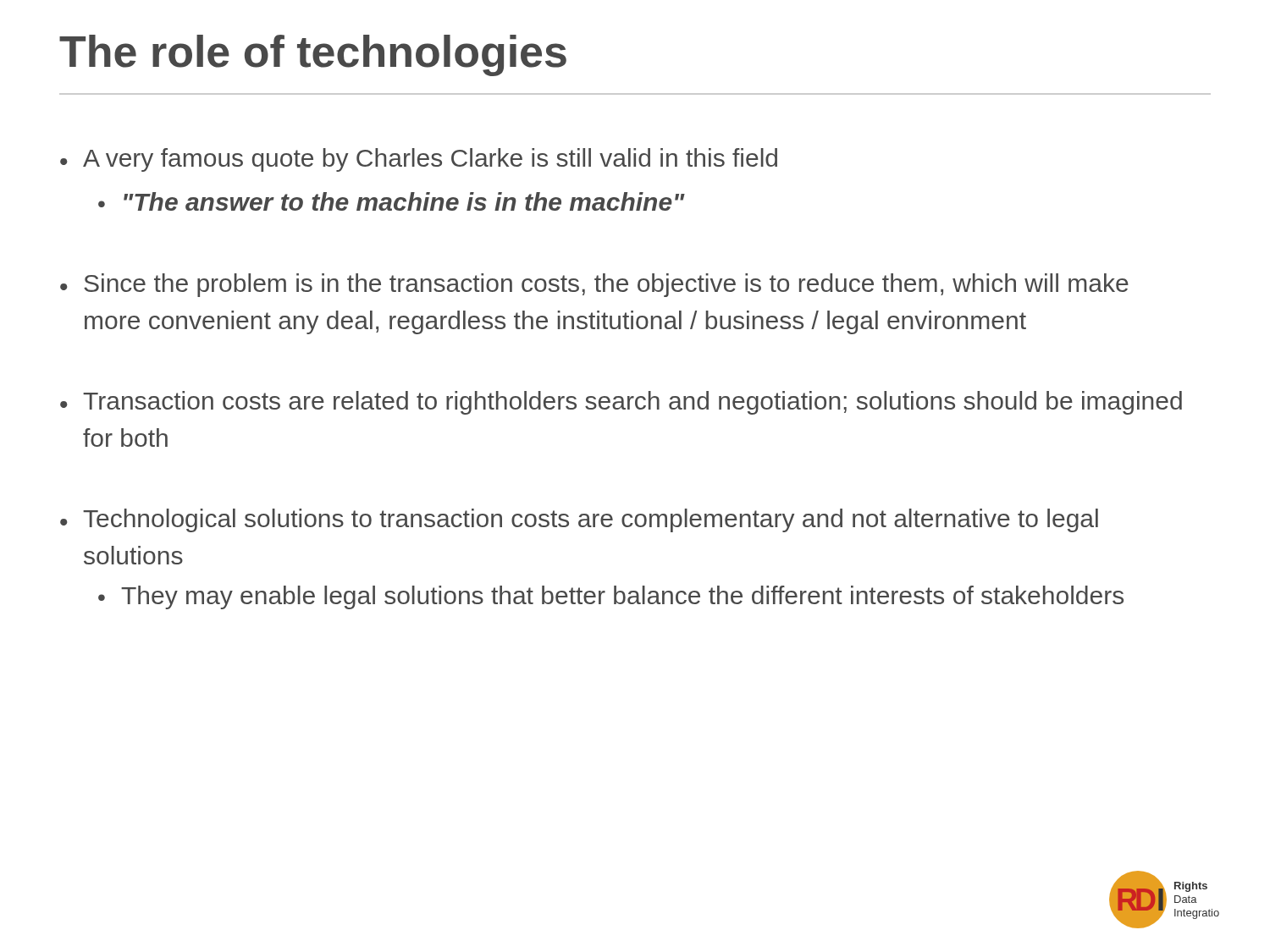Find the block starting "• Since the problem is in"
Screen dimensions: 952x1270
622,302
